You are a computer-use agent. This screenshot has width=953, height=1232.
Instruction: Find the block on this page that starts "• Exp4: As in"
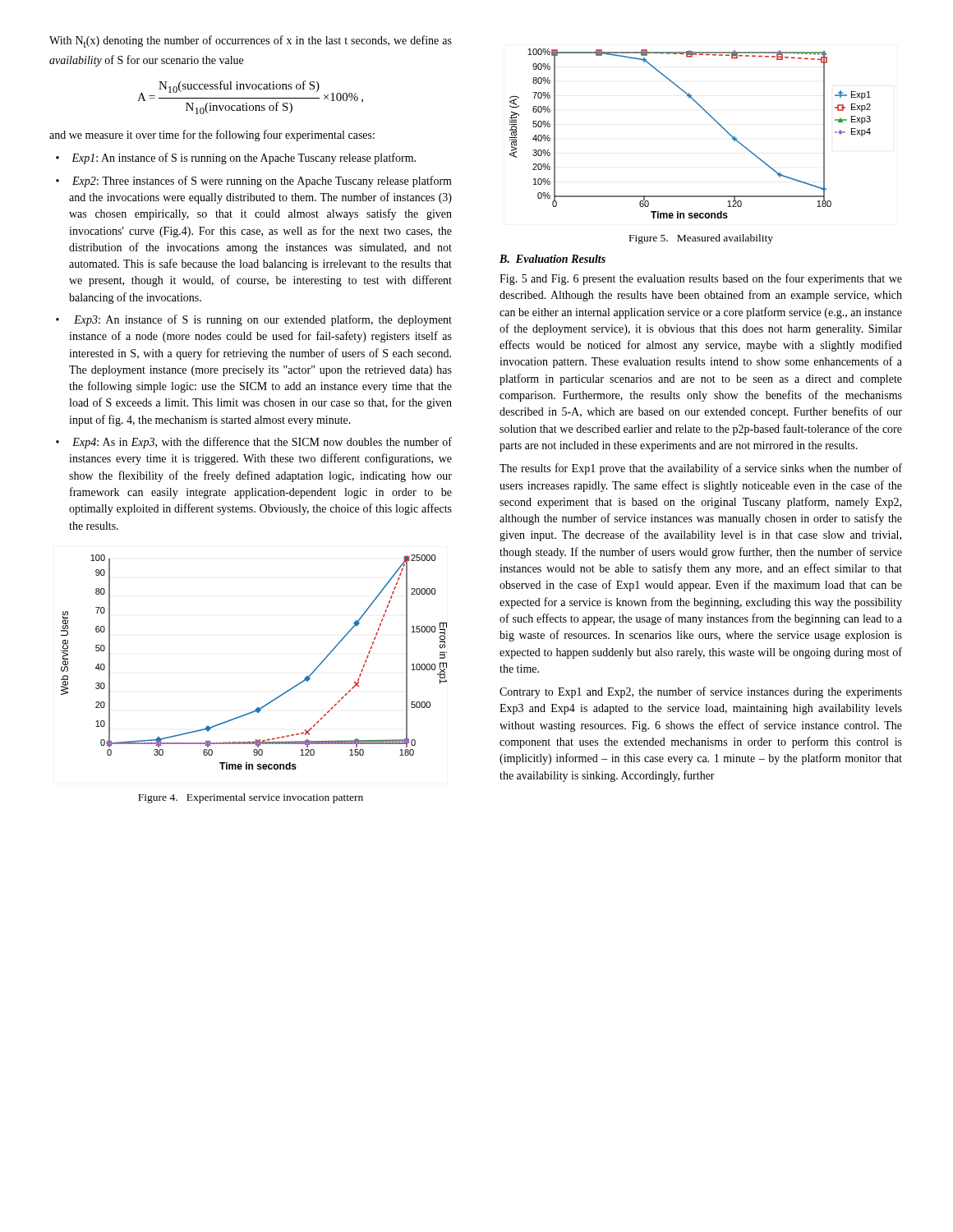coord(251,485)
